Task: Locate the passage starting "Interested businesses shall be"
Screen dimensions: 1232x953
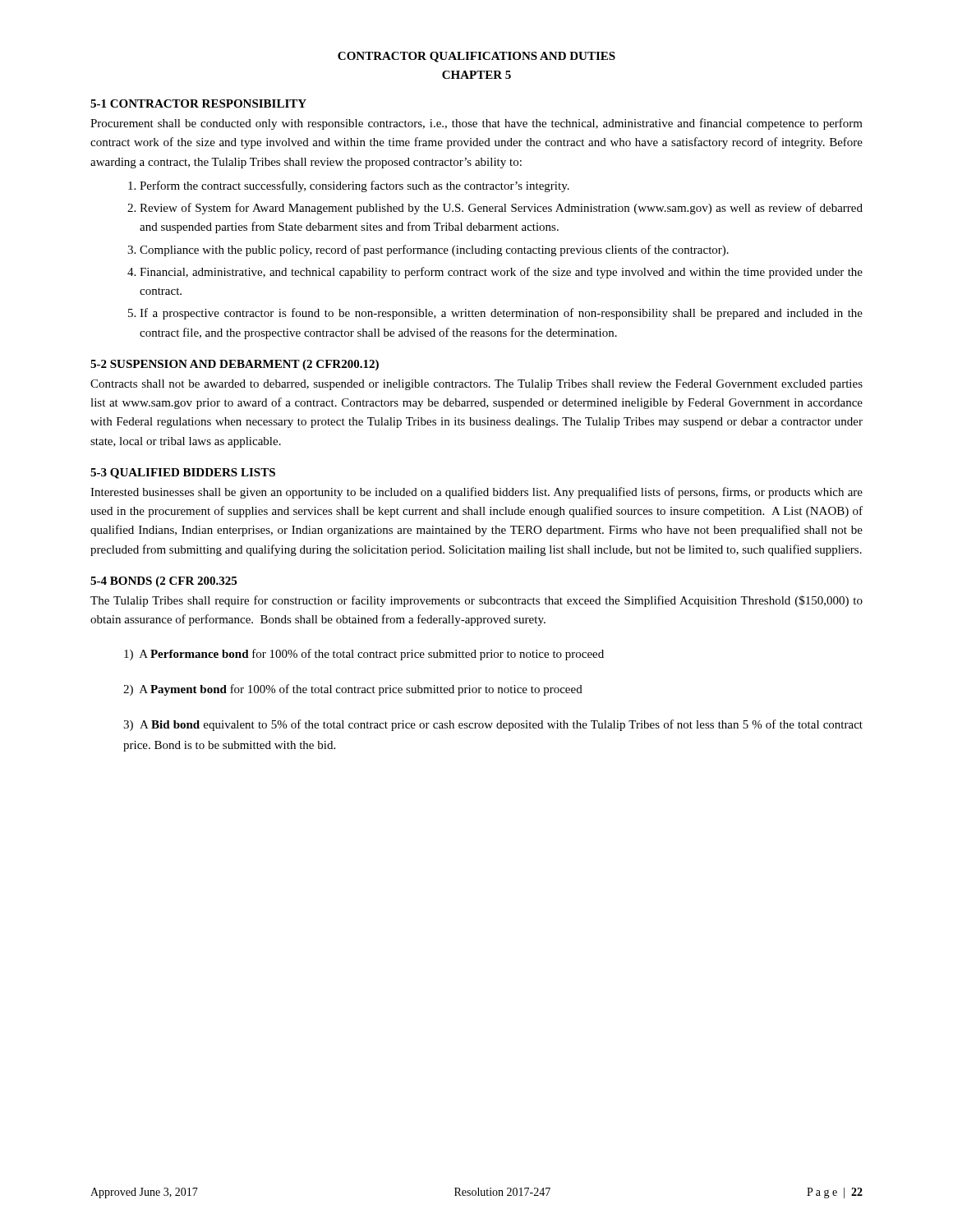Action: pos(476,520)
